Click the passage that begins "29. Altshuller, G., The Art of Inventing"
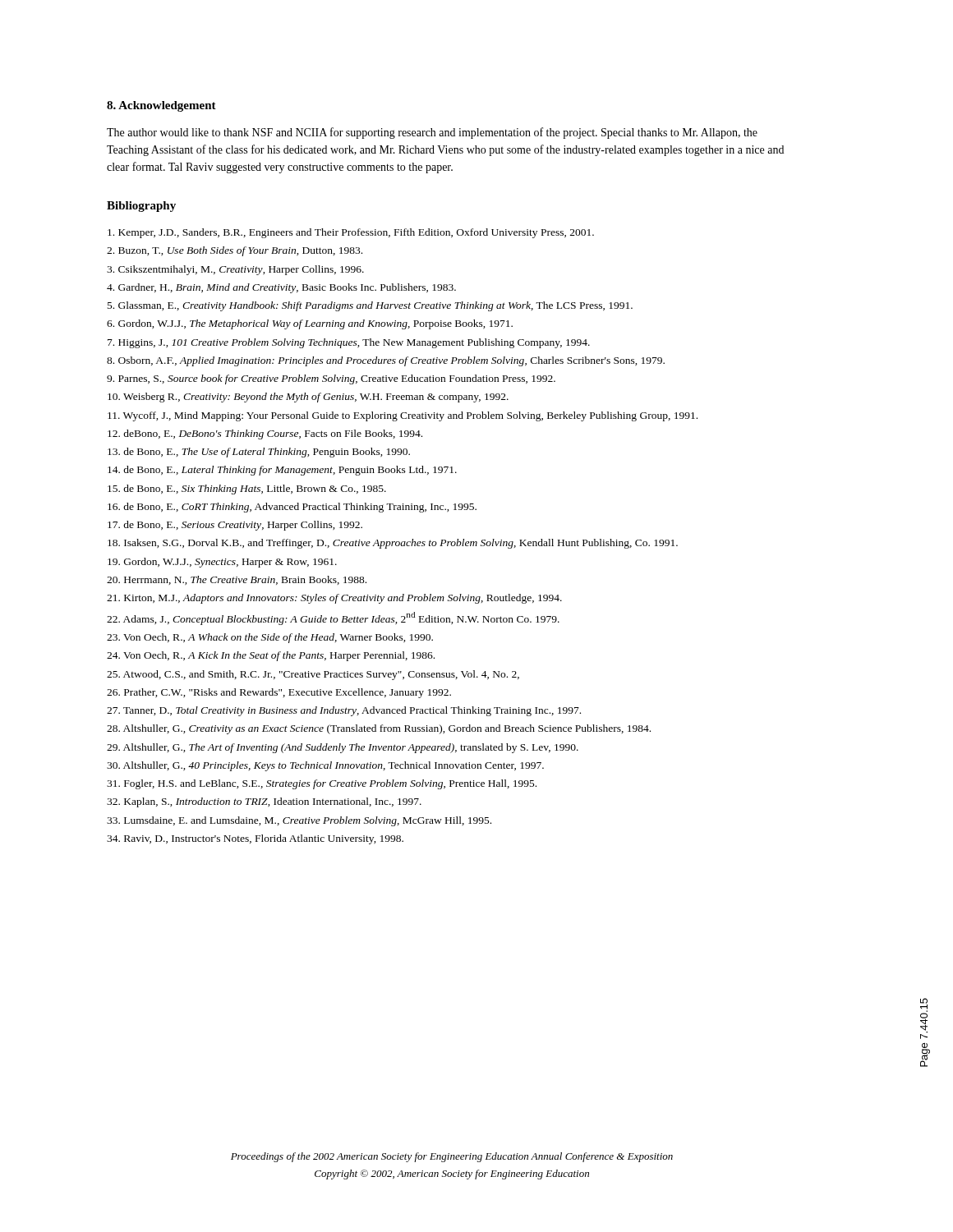 point(343,747)
